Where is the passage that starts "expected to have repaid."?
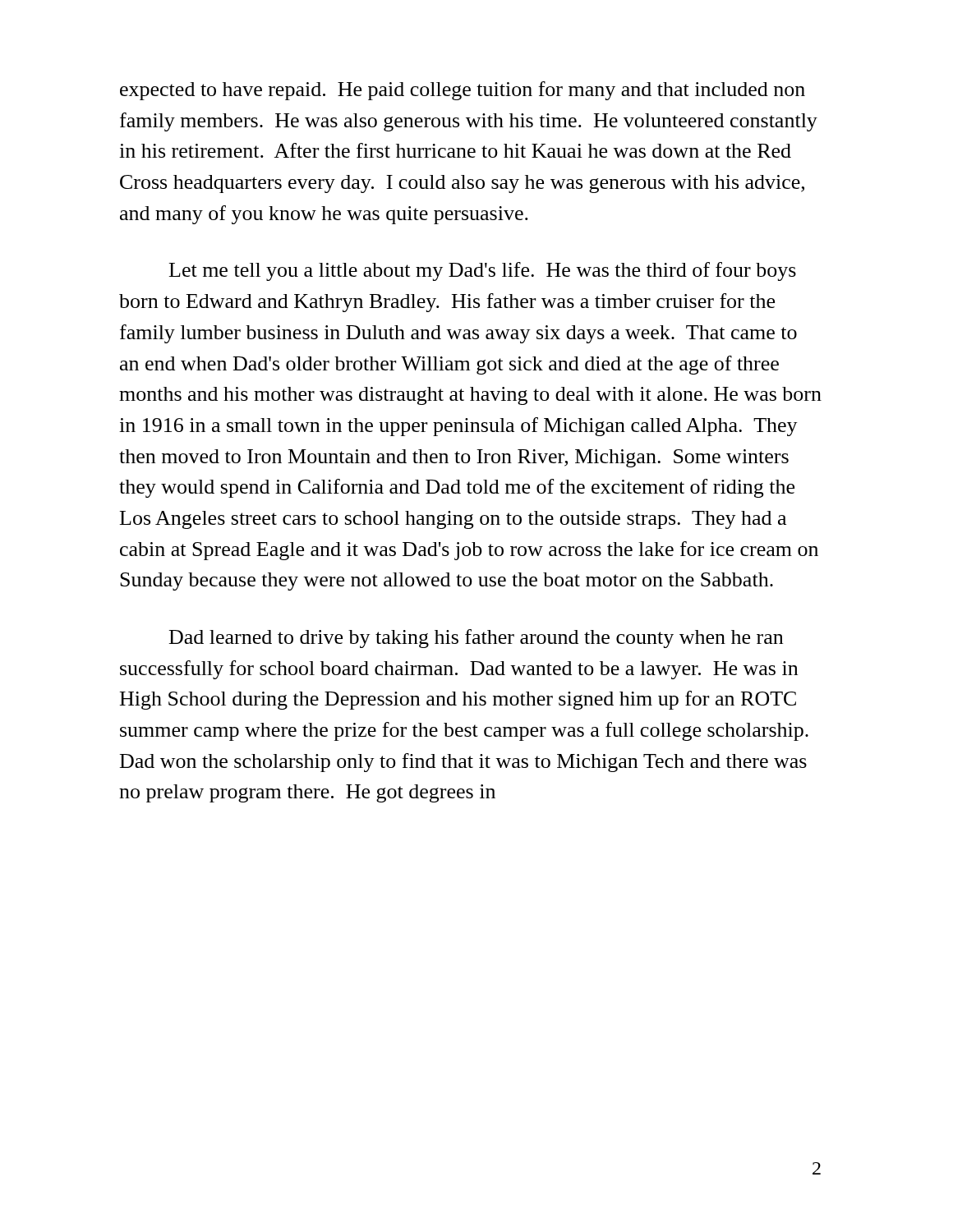Screen dimensions: 1232x953 click(x=470, y=151)
